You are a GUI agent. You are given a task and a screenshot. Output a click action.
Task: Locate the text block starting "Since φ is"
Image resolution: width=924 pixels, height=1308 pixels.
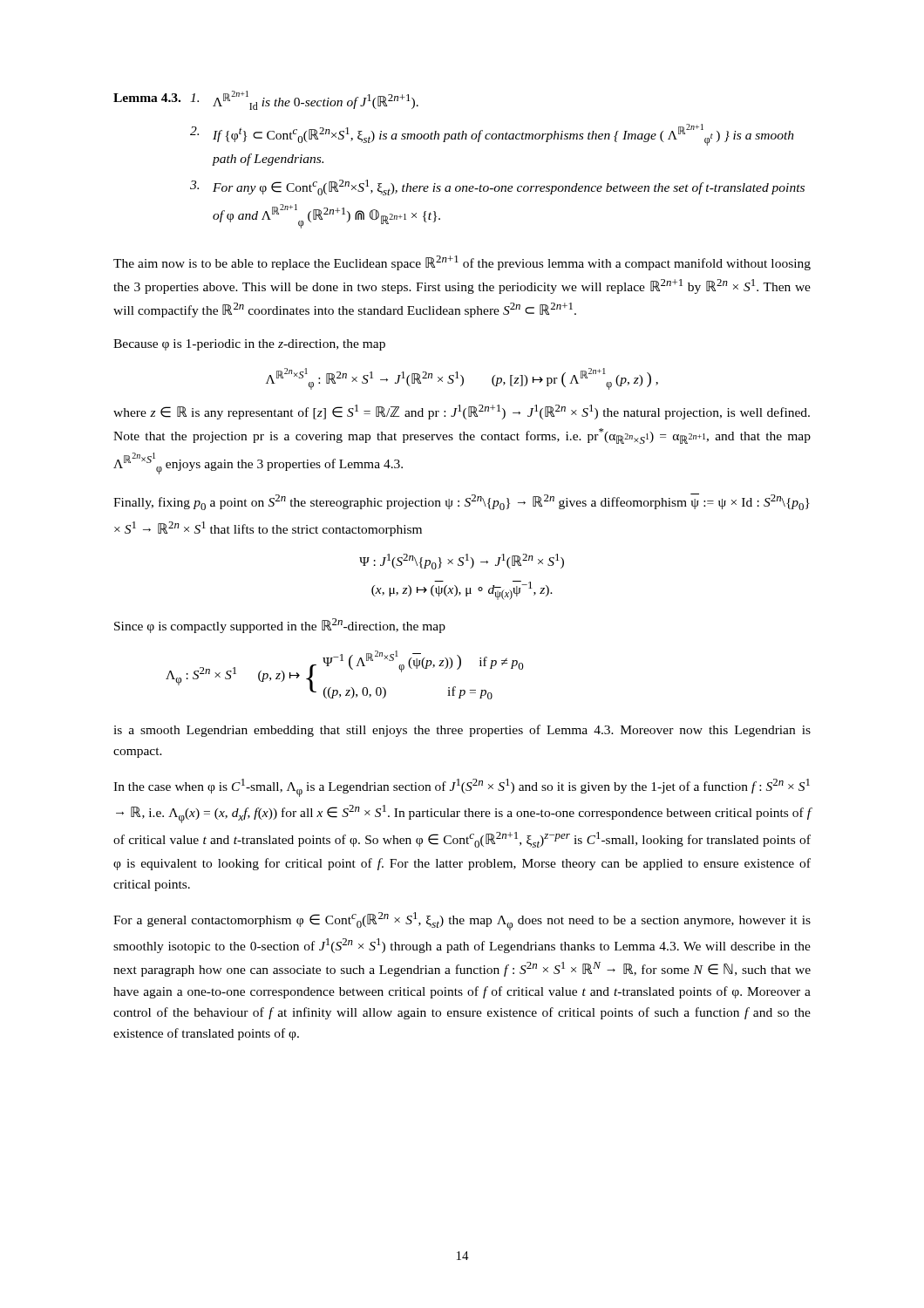coord(279,624)
